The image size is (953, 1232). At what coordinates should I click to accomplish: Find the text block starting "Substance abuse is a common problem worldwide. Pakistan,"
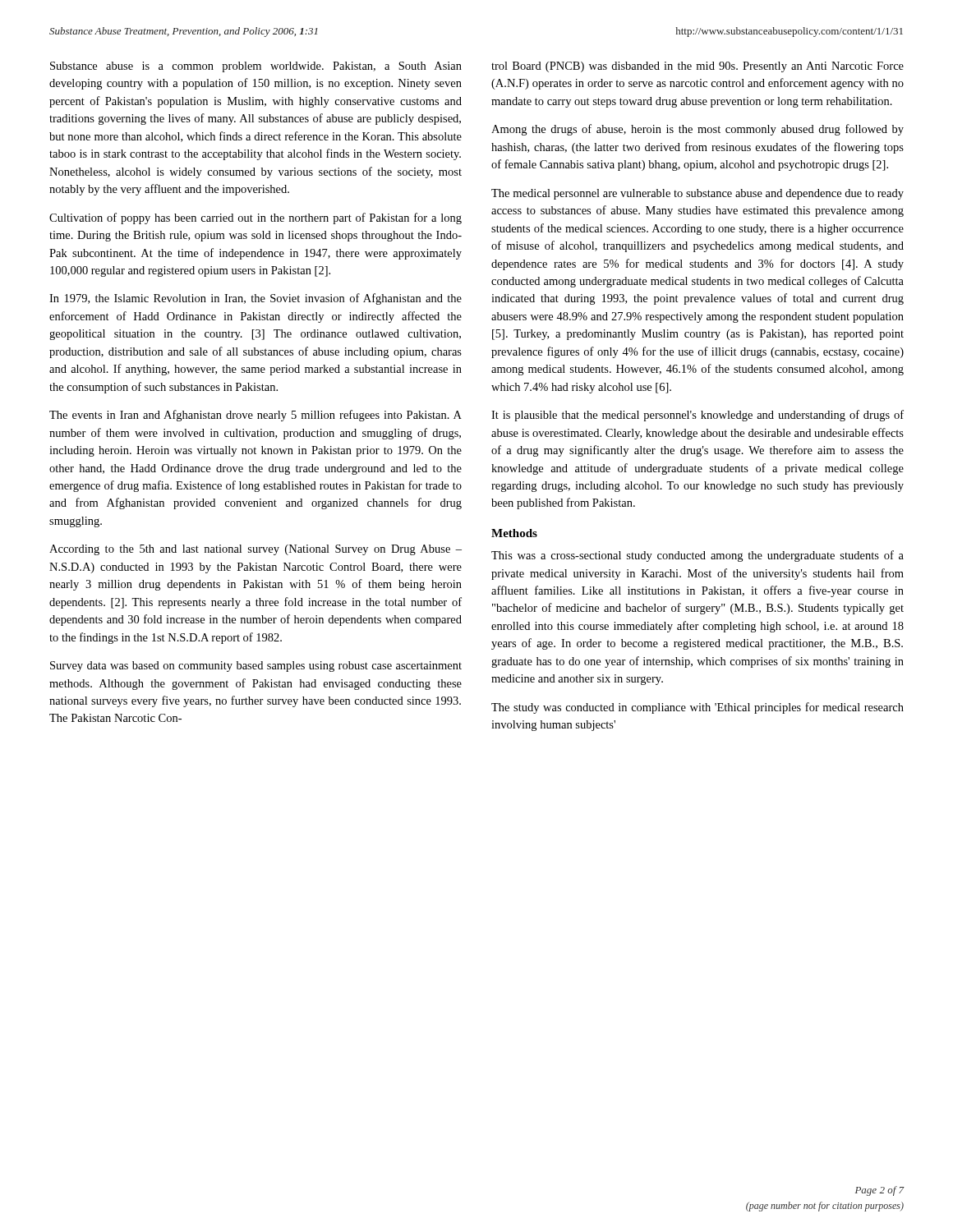click(x=255, y=127)
